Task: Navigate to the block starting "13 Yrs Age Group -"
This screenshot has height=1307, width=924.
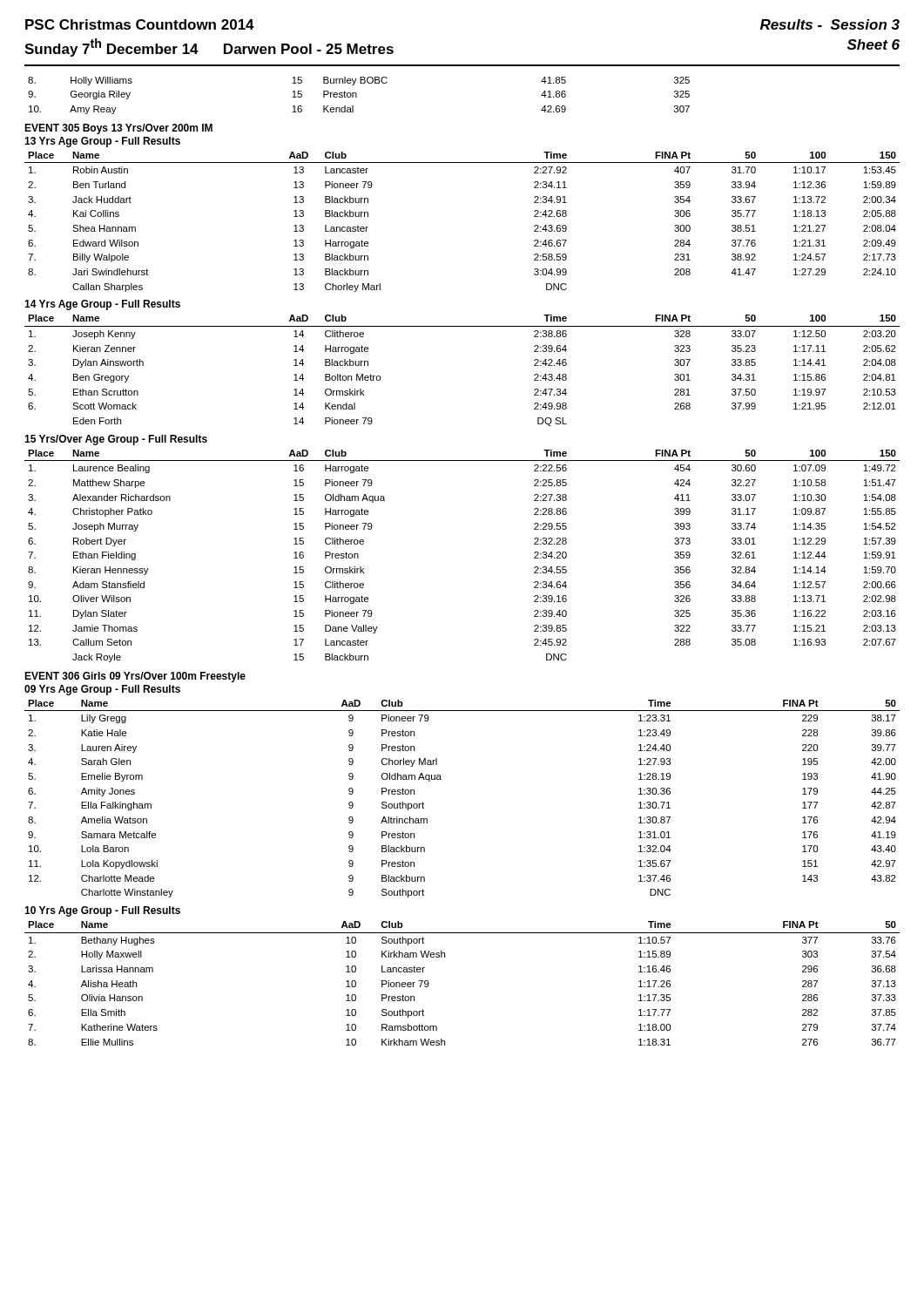Action: pyautogui.click(x=103, y=141)
